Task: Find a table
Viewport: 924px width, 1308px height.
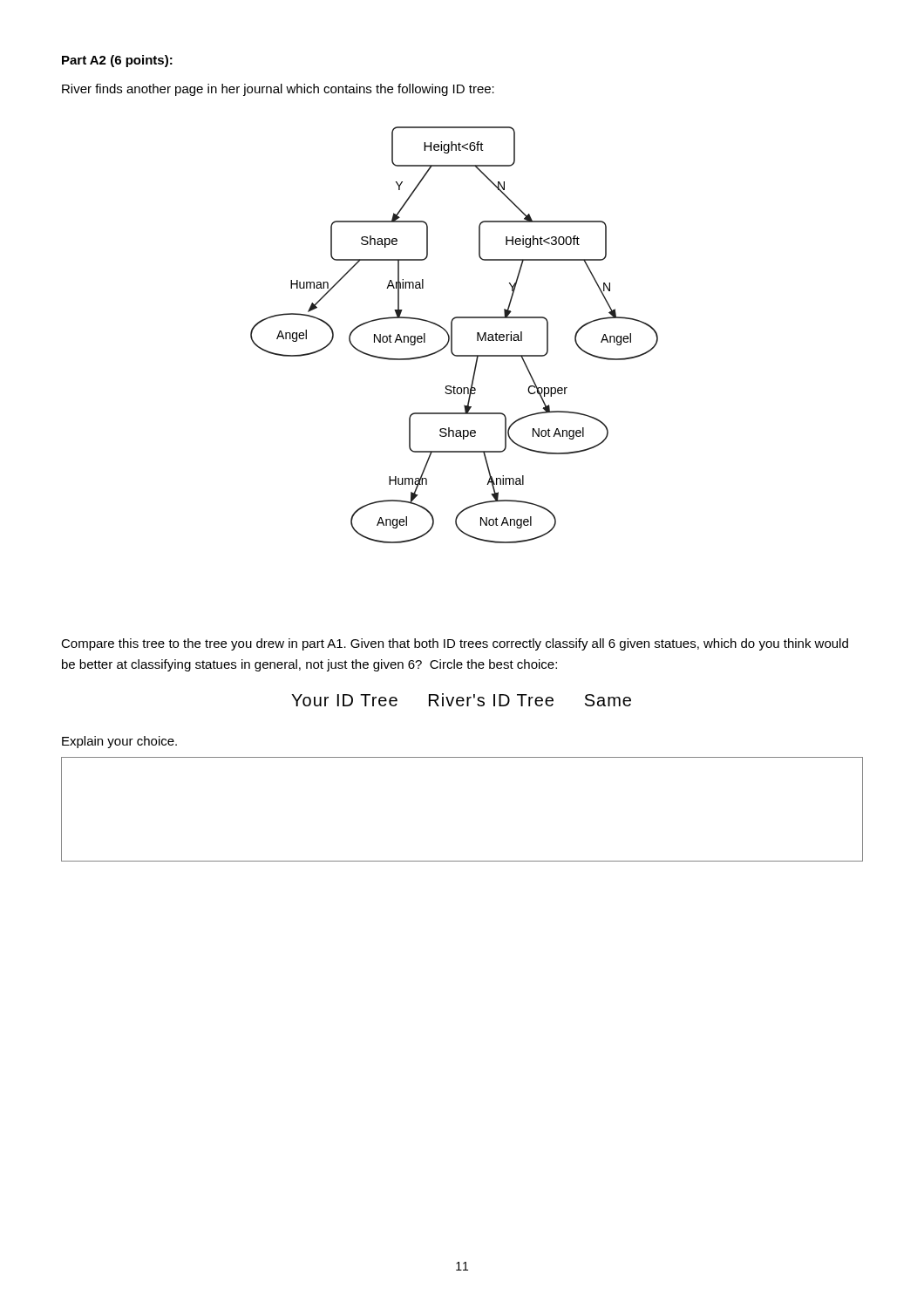Action: pyautogui.click(x=462, y=809)
